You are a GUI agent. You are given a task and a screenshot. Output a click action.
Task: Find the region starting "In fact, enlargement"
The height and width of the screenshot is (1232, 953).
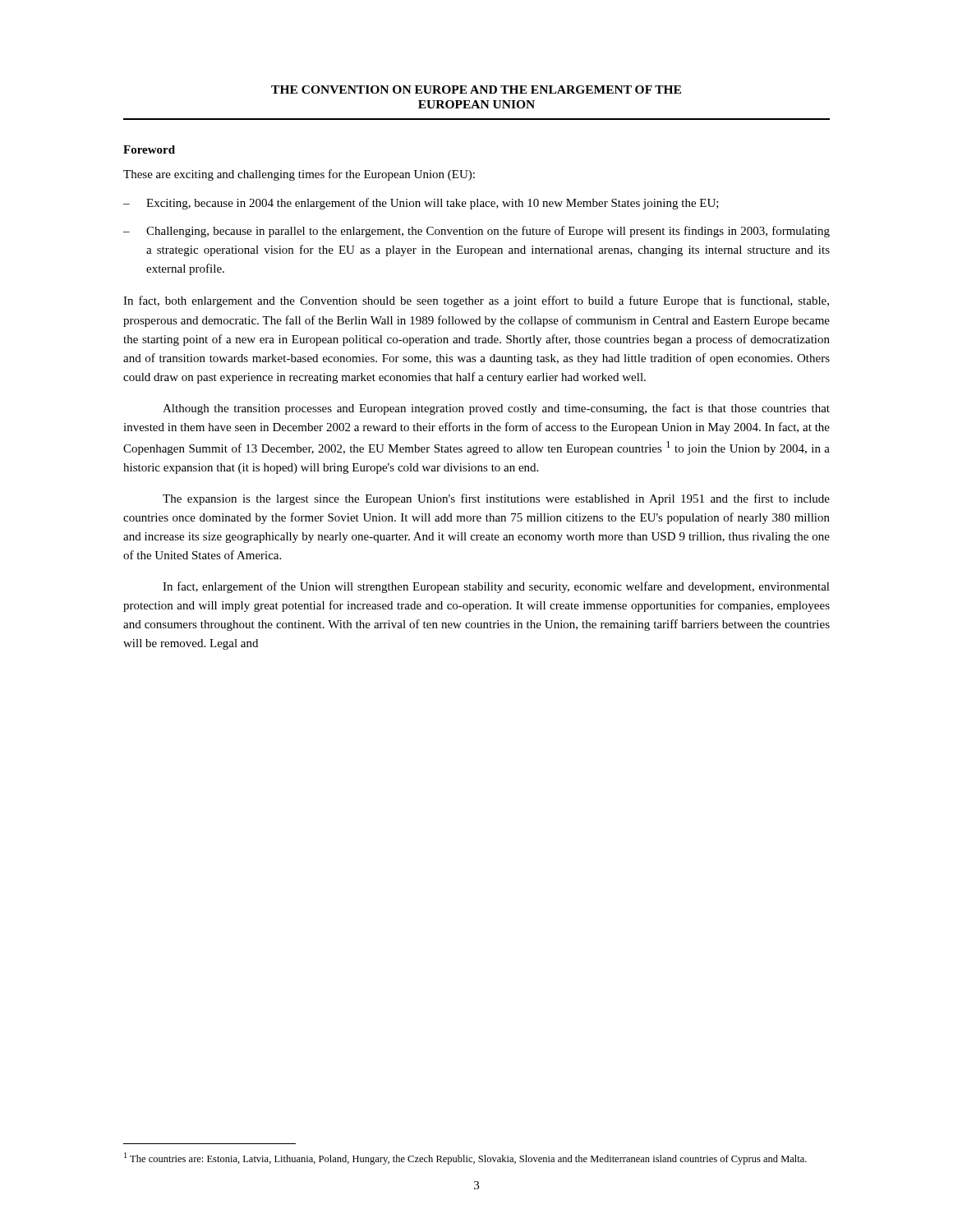476,615
